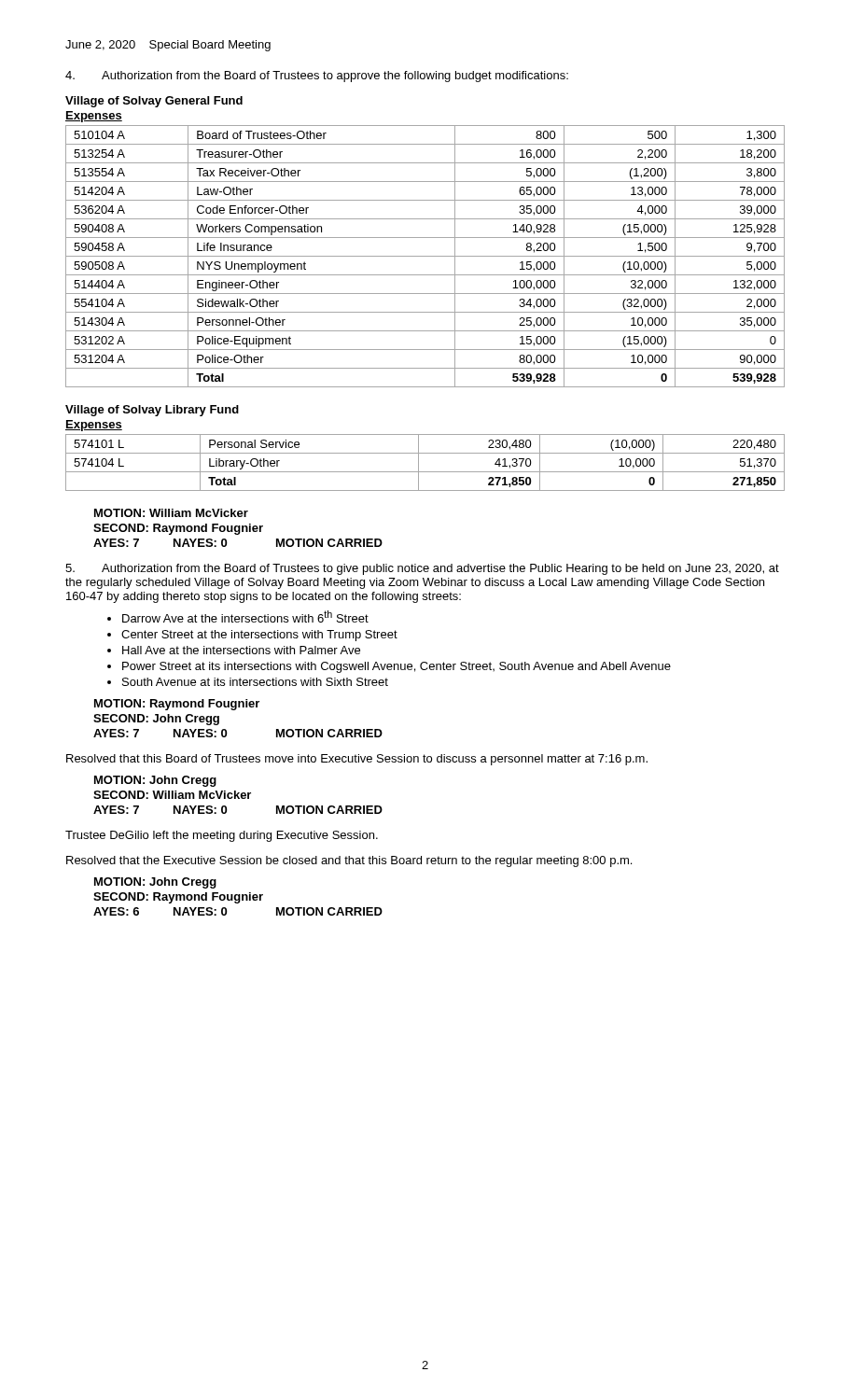850x1400 pixels.
Task: Select the table that reads "574101 L"
Action: [425, 462]
